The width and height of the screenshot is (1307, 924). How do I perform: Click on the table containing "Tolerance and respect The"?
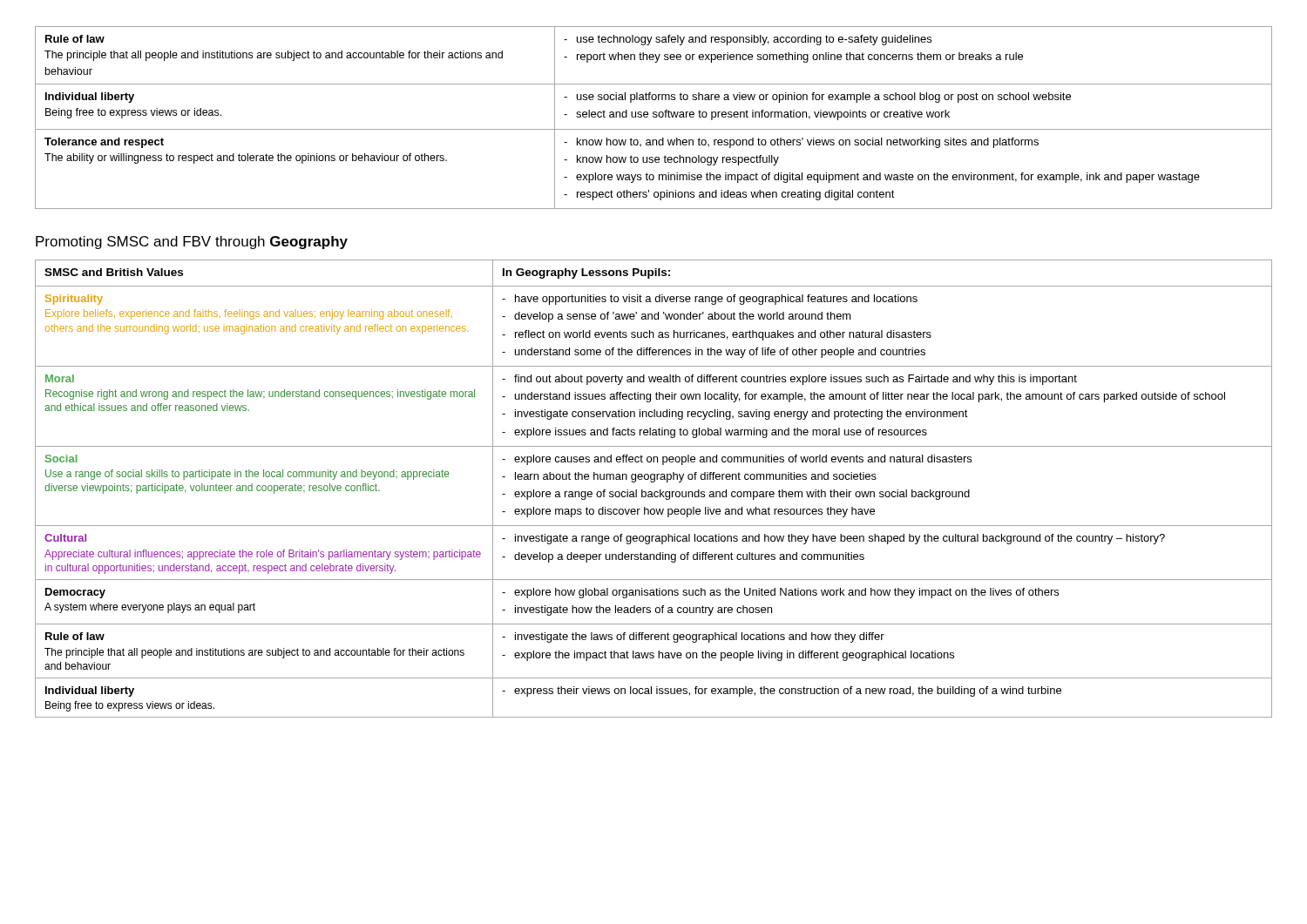654,118
